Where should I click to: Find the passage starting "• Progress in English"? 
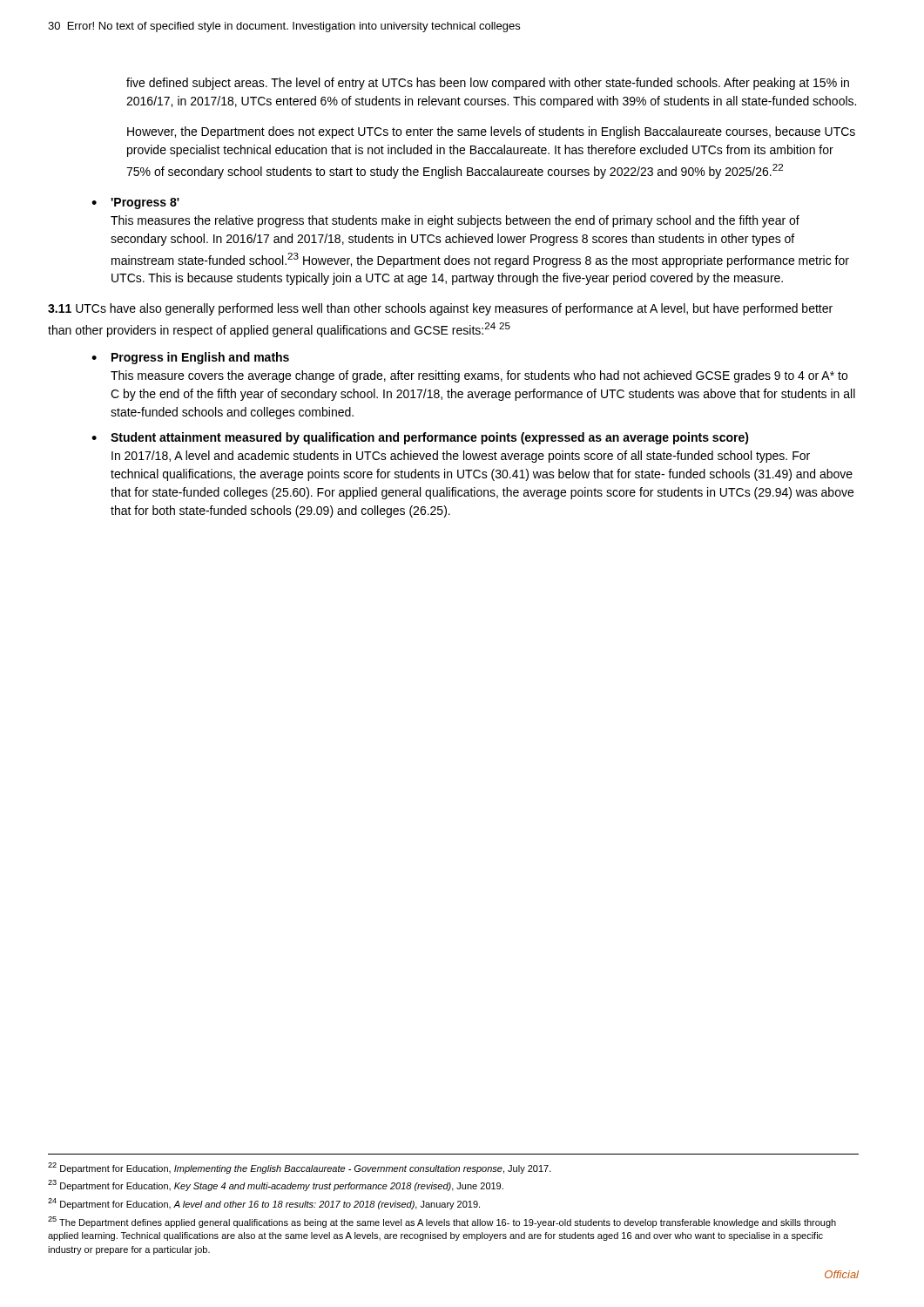pyautogui.click(x=475, y=385)
